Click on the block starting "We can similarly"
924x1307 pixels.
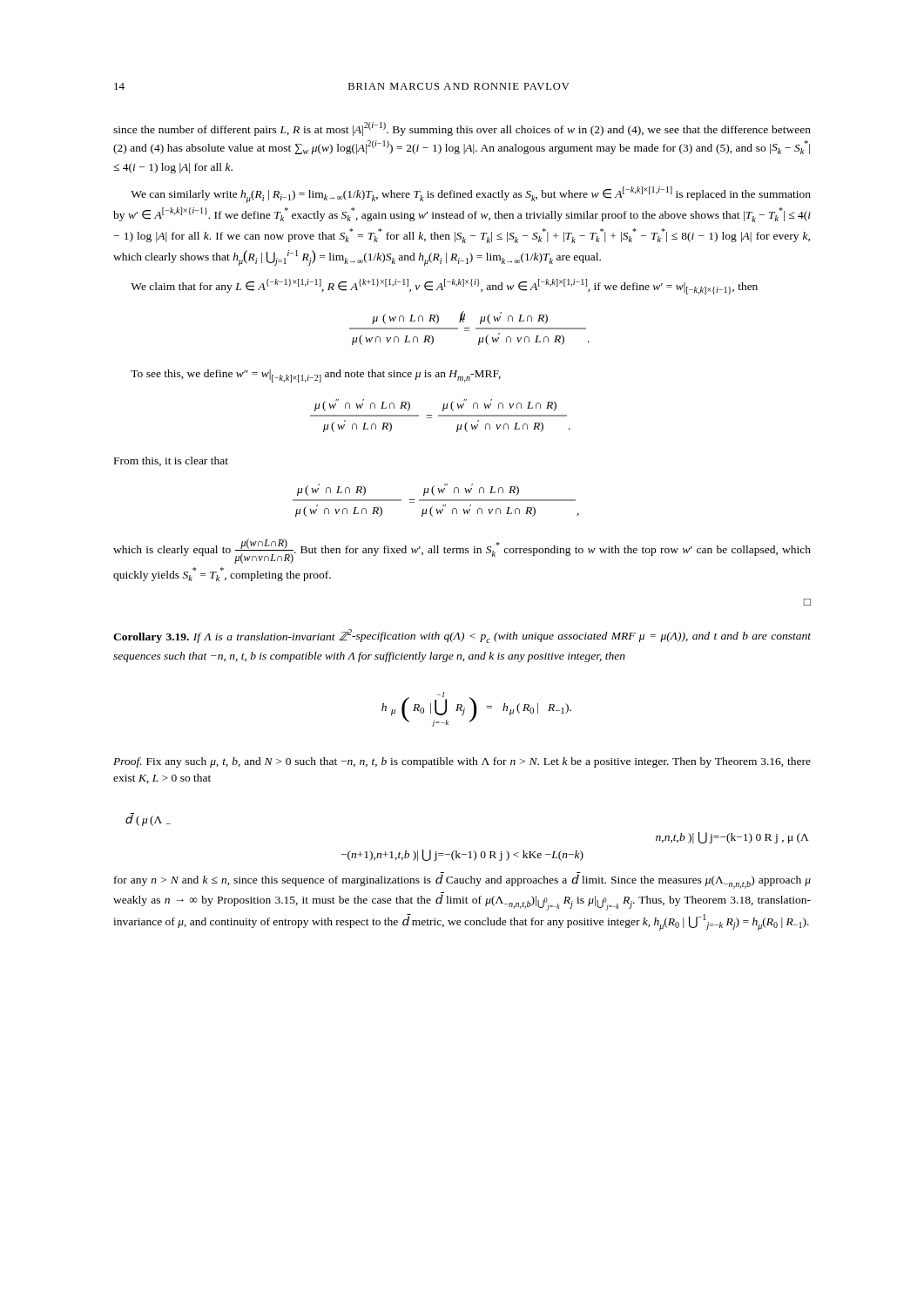(462, 226)
